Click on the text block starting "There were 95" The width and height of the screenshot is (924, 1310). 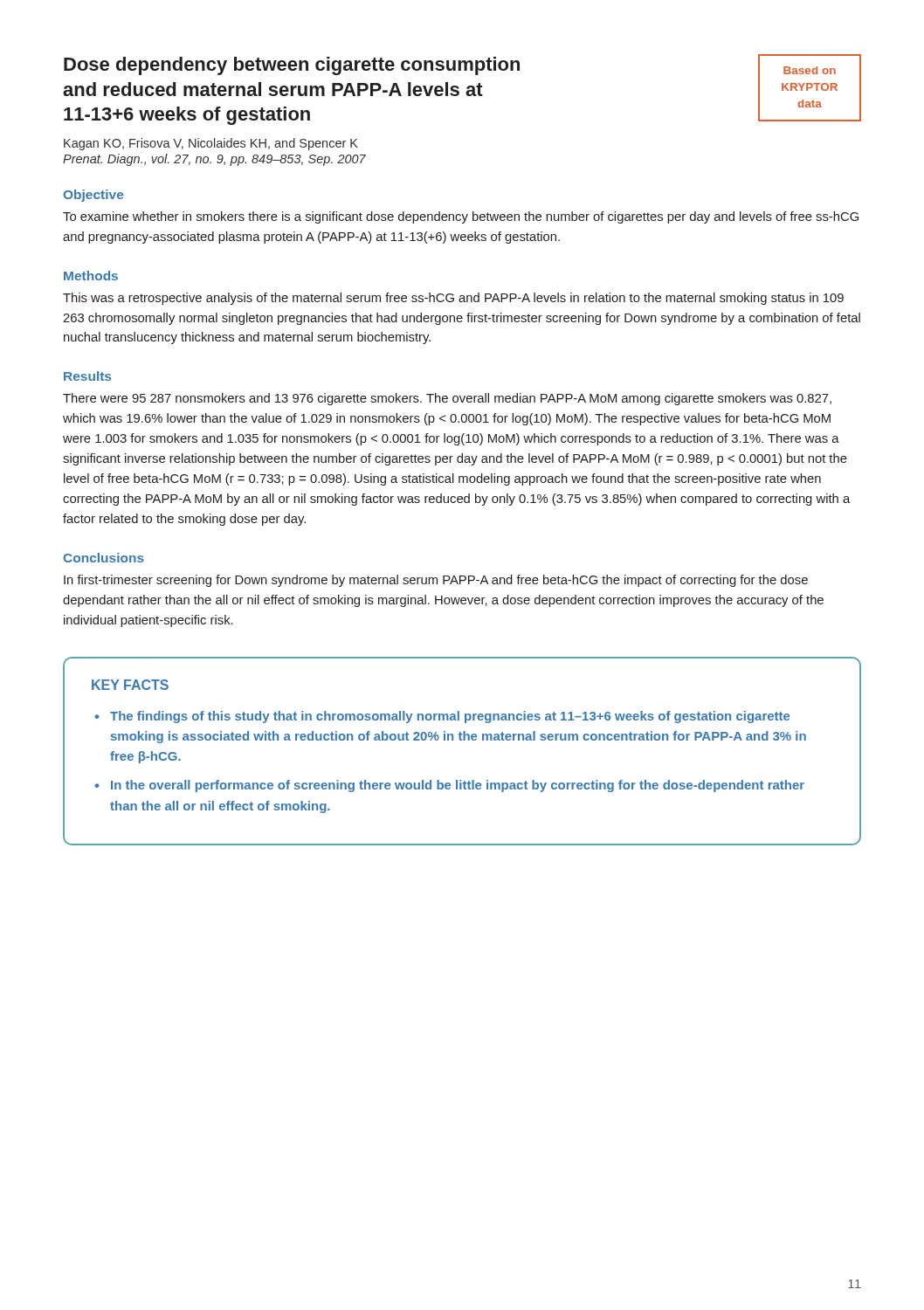pos(456,459)
